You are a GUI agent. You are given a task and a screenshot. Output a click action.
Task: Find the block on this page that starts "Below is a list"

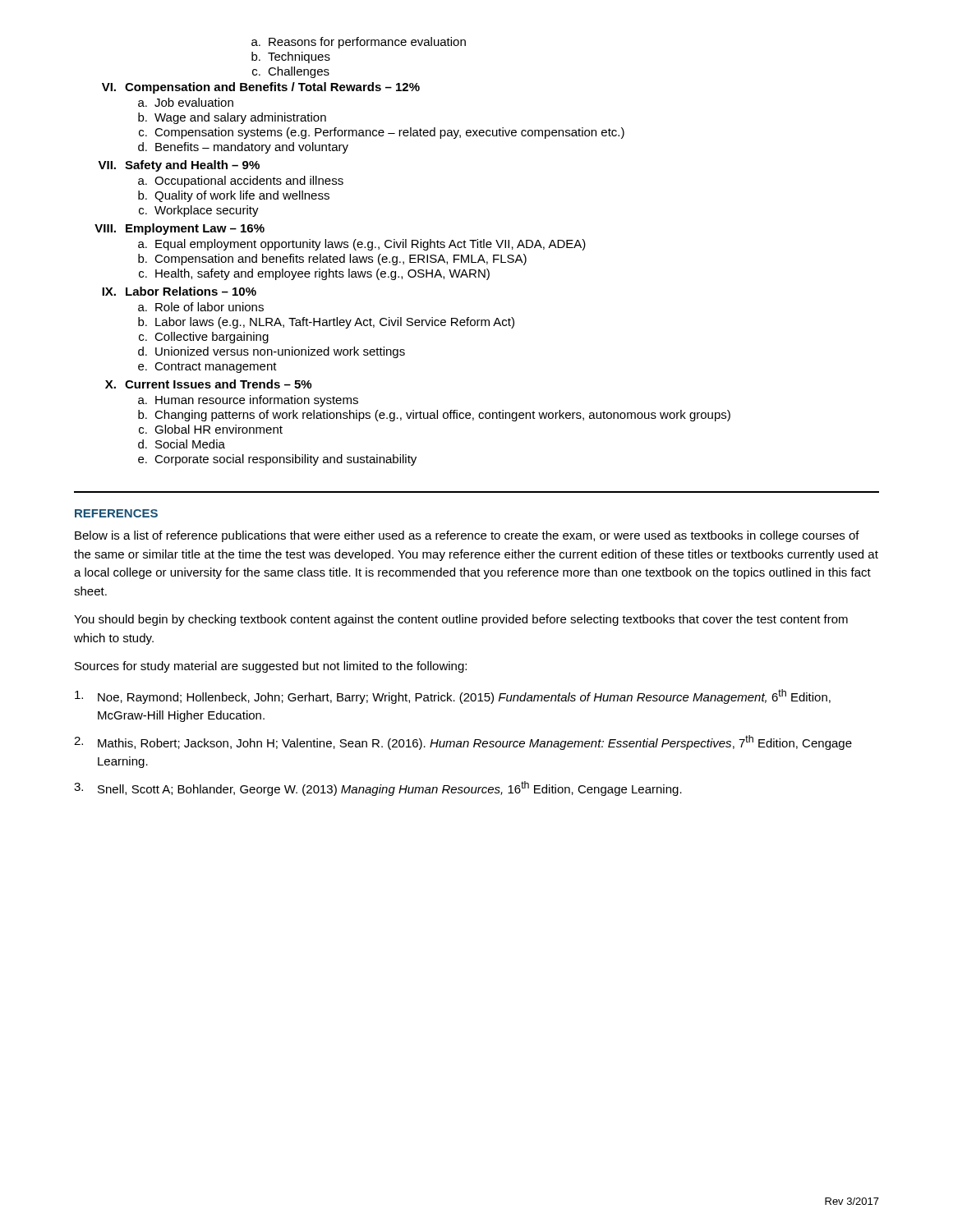(x=476, y=563)
